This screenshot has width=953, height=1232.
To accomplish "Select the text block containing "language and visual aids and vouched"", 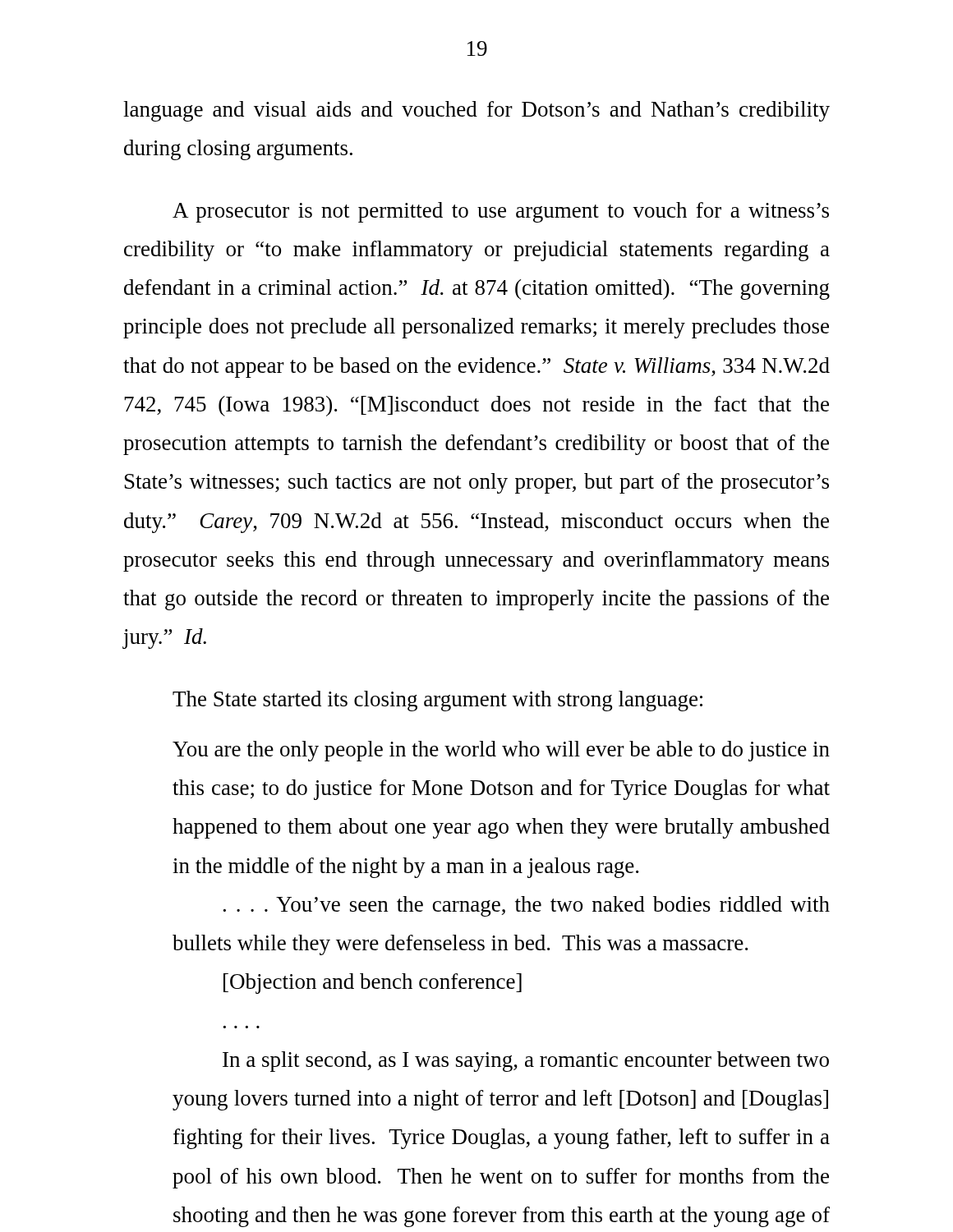I will coord(476,111).
